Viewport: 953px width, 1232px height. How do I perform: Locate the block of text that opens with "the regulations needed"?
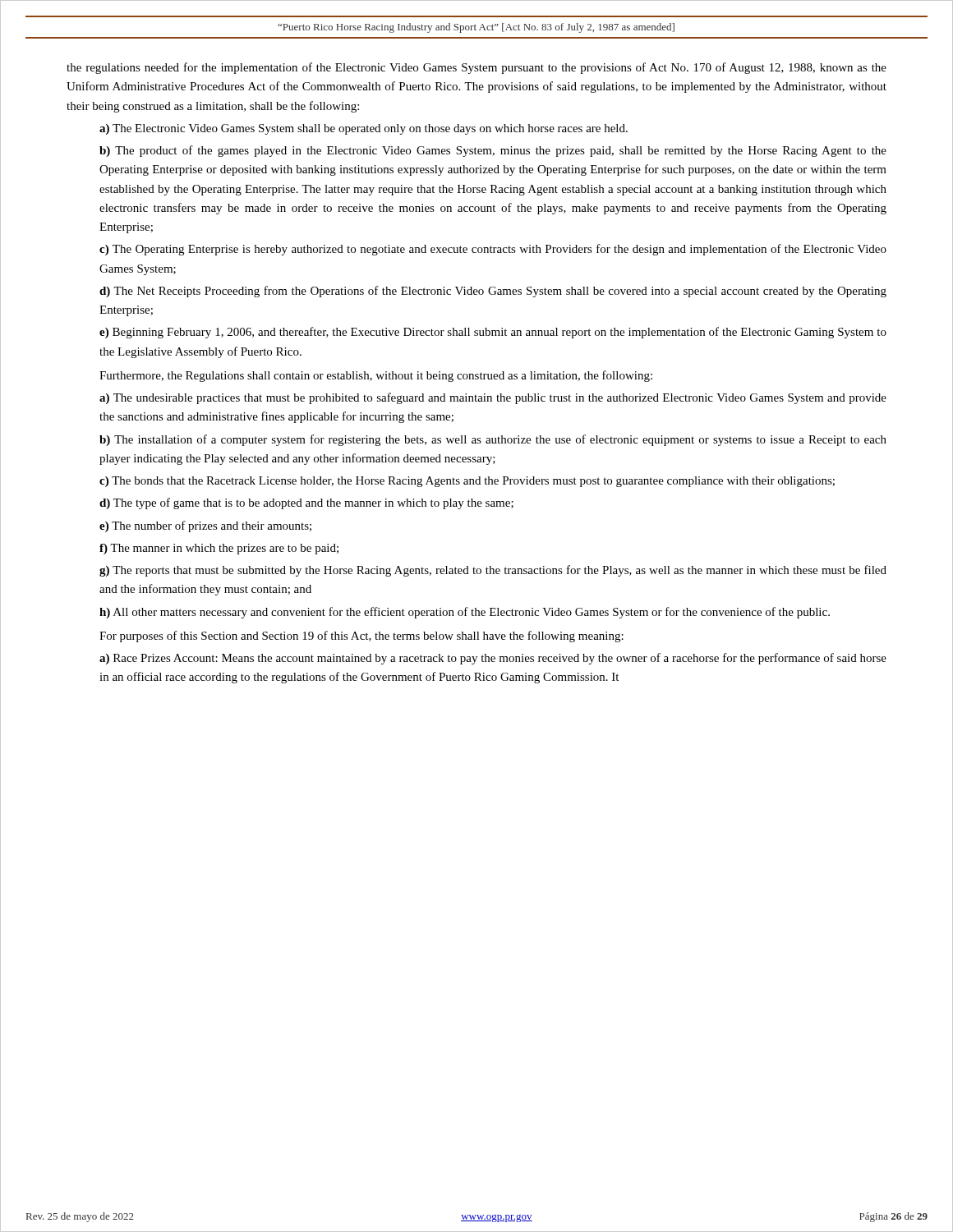[x=476, y=86]
